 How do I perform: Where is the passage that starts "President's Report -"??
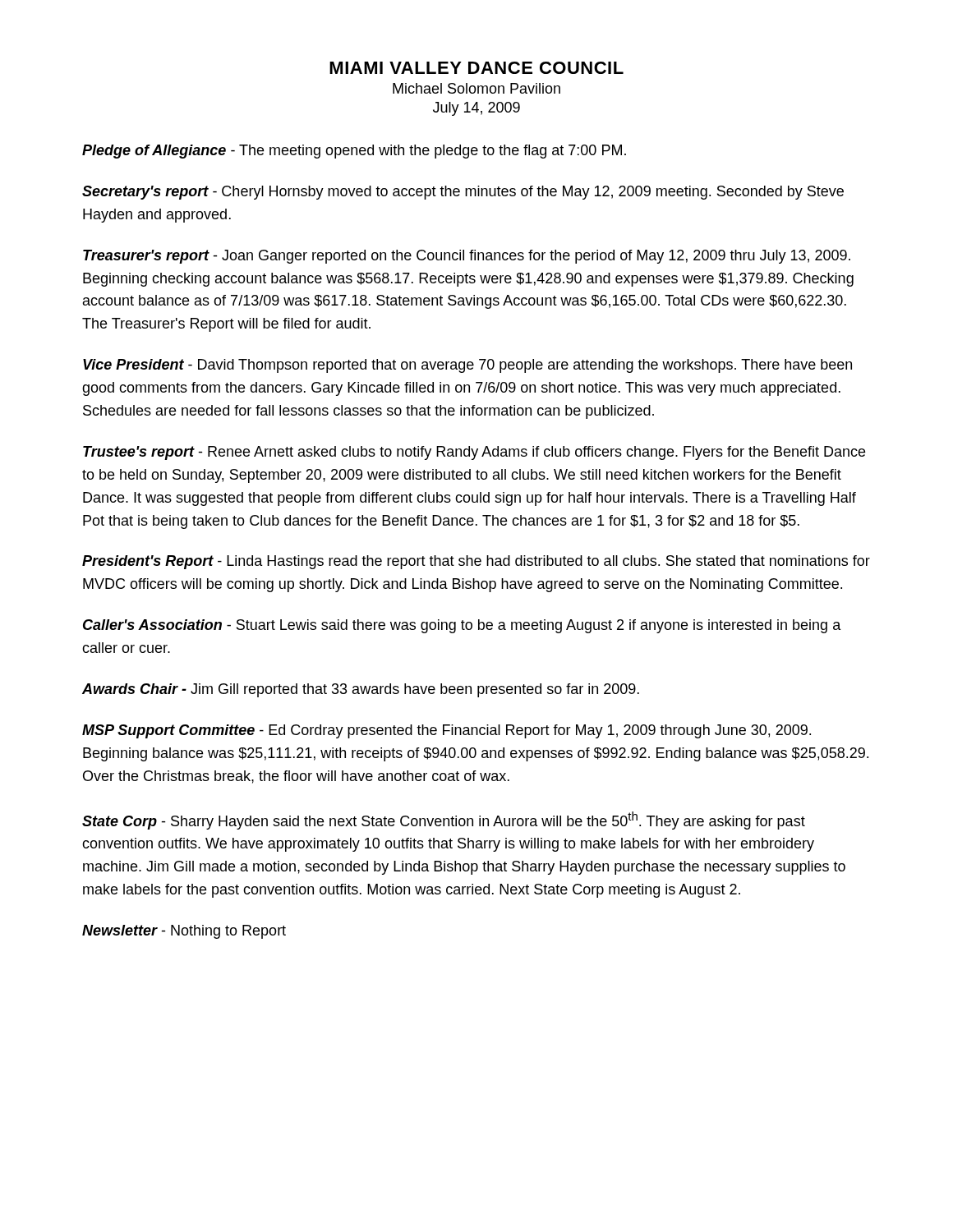(x=476, y=573)
